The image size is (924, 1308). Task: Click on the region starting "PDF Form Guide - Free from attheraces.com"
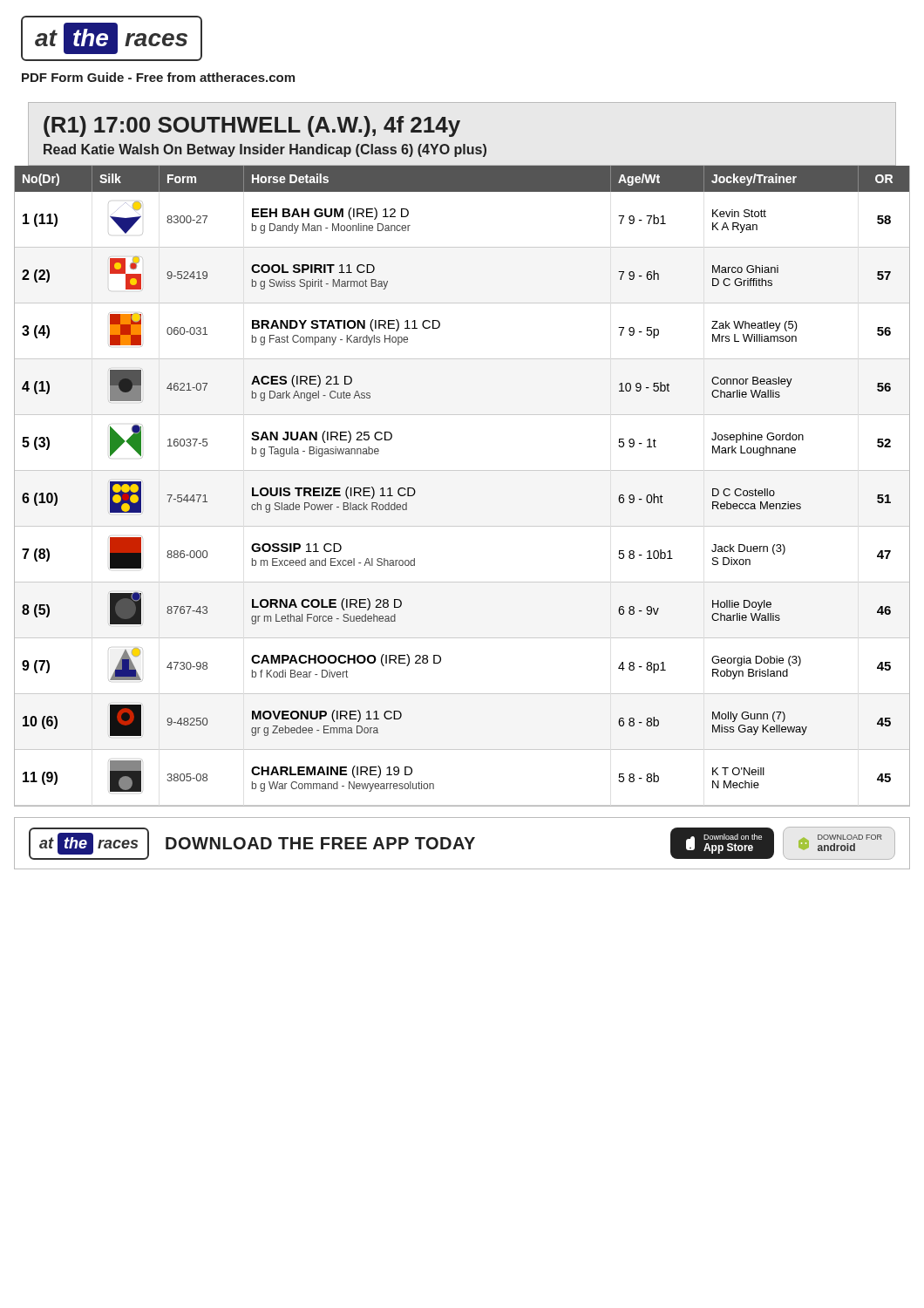(158, 77)
